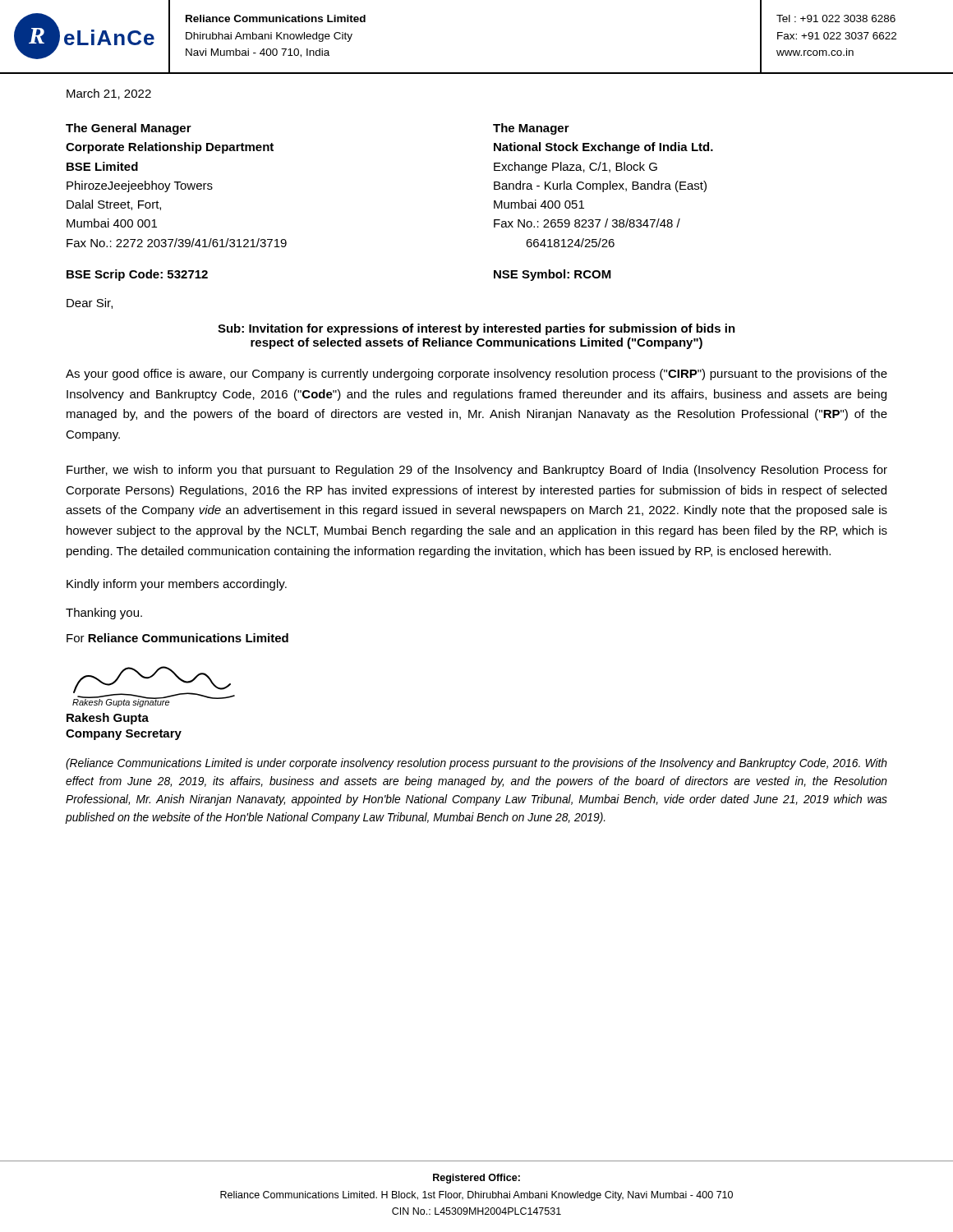The height and width of the screenshot is (1232, 953).
Task: Select the text that says "BSE Scrip Code: 532712"
Action: tap(137, 274)
